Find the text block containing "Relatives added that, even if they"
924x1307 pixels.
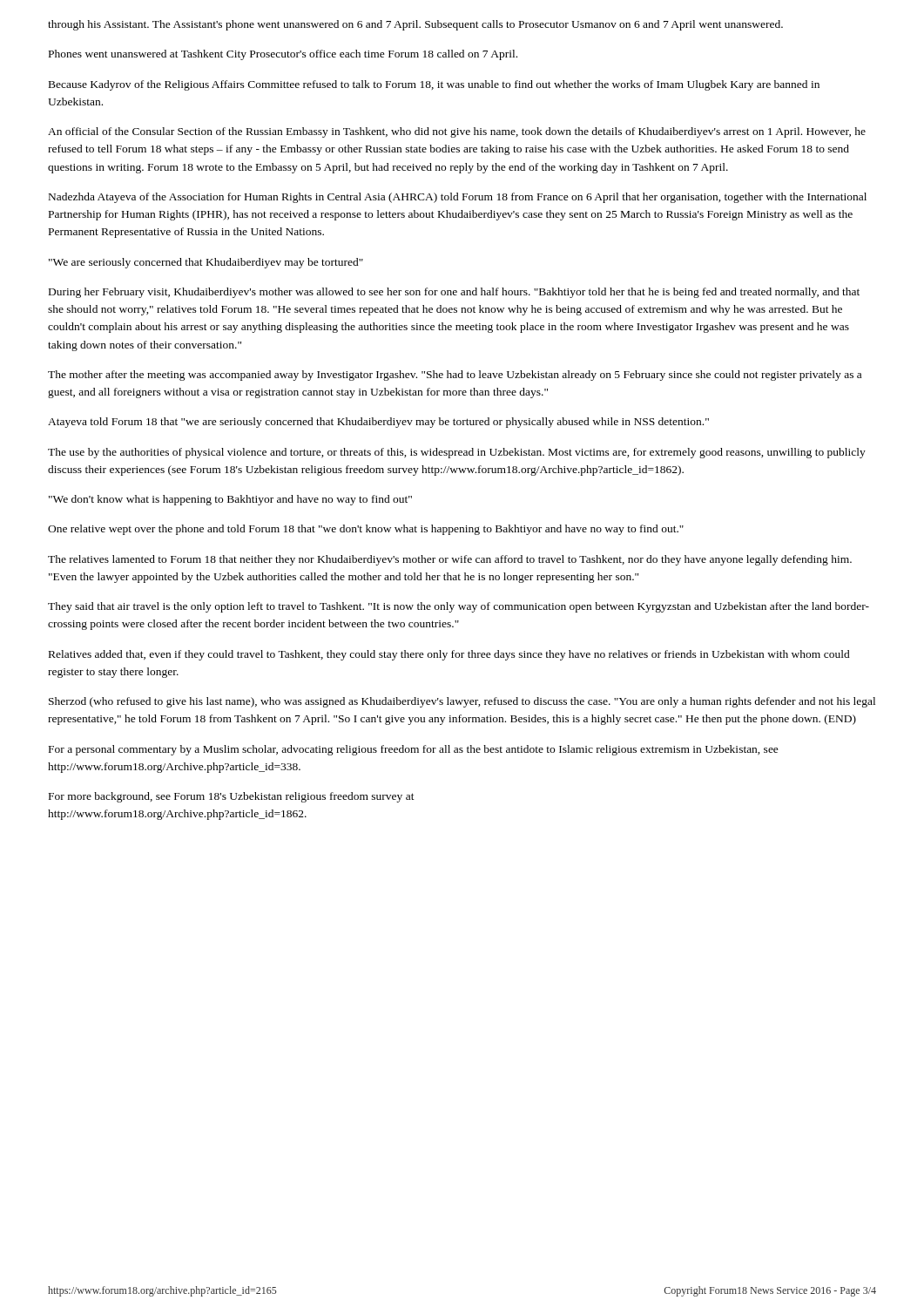click(x=449, y=662)
